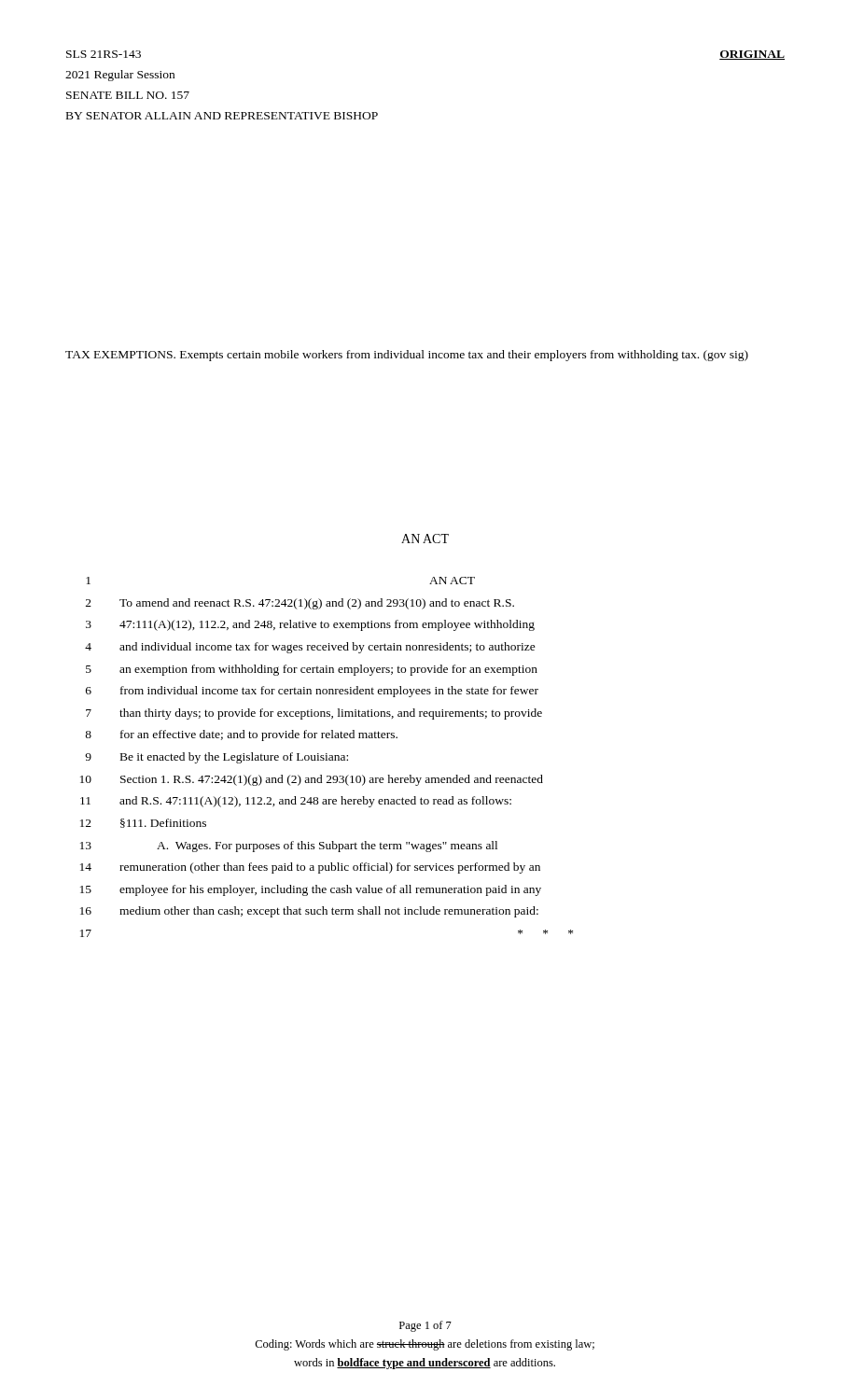Viewport: 850px width, 1400px height.
Task: Find the text block that says "BY SENATOR ALLAIN AND"
Action: pos(222,115)
